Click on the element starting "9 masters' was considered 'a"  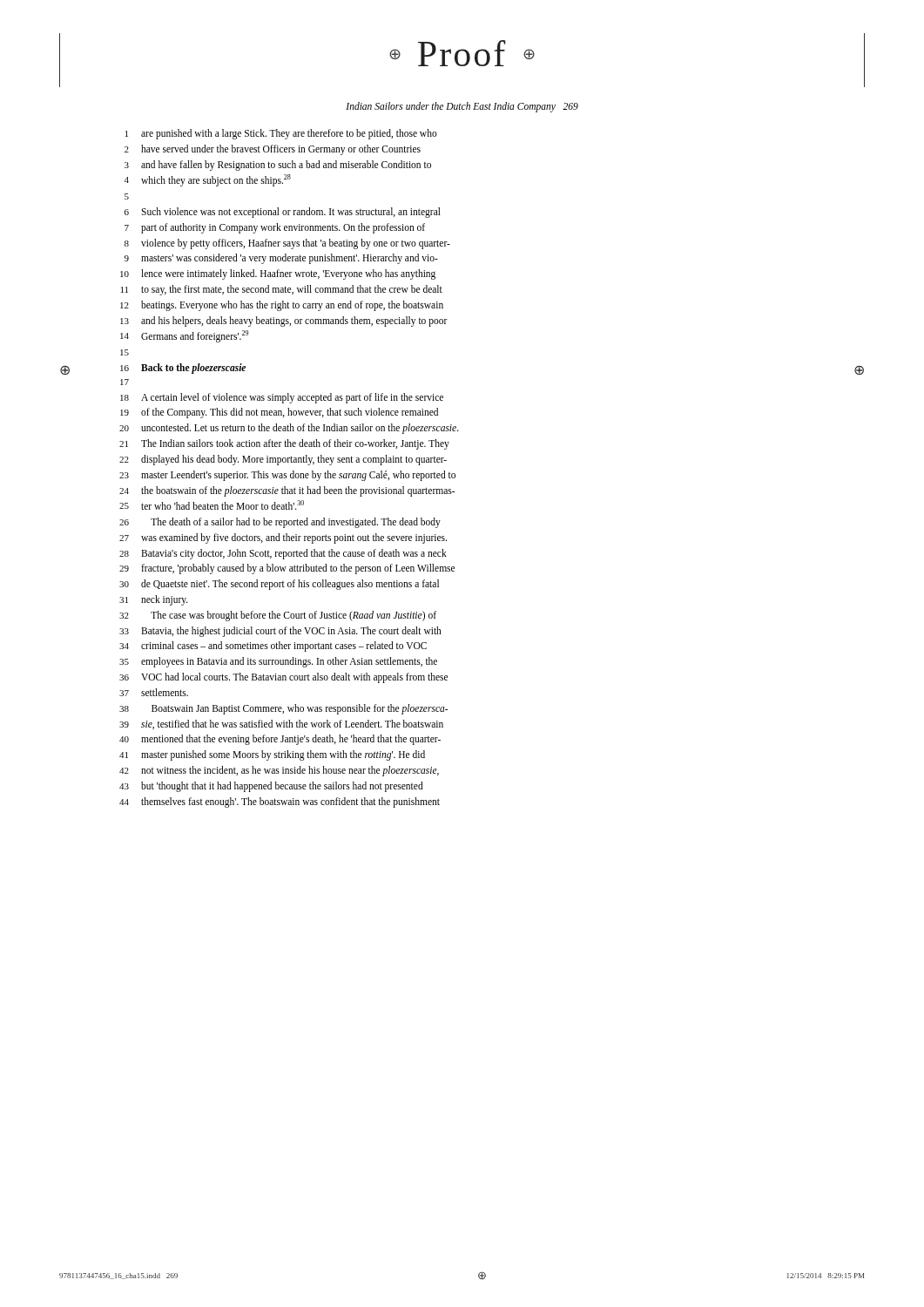[x=281, y=259]
